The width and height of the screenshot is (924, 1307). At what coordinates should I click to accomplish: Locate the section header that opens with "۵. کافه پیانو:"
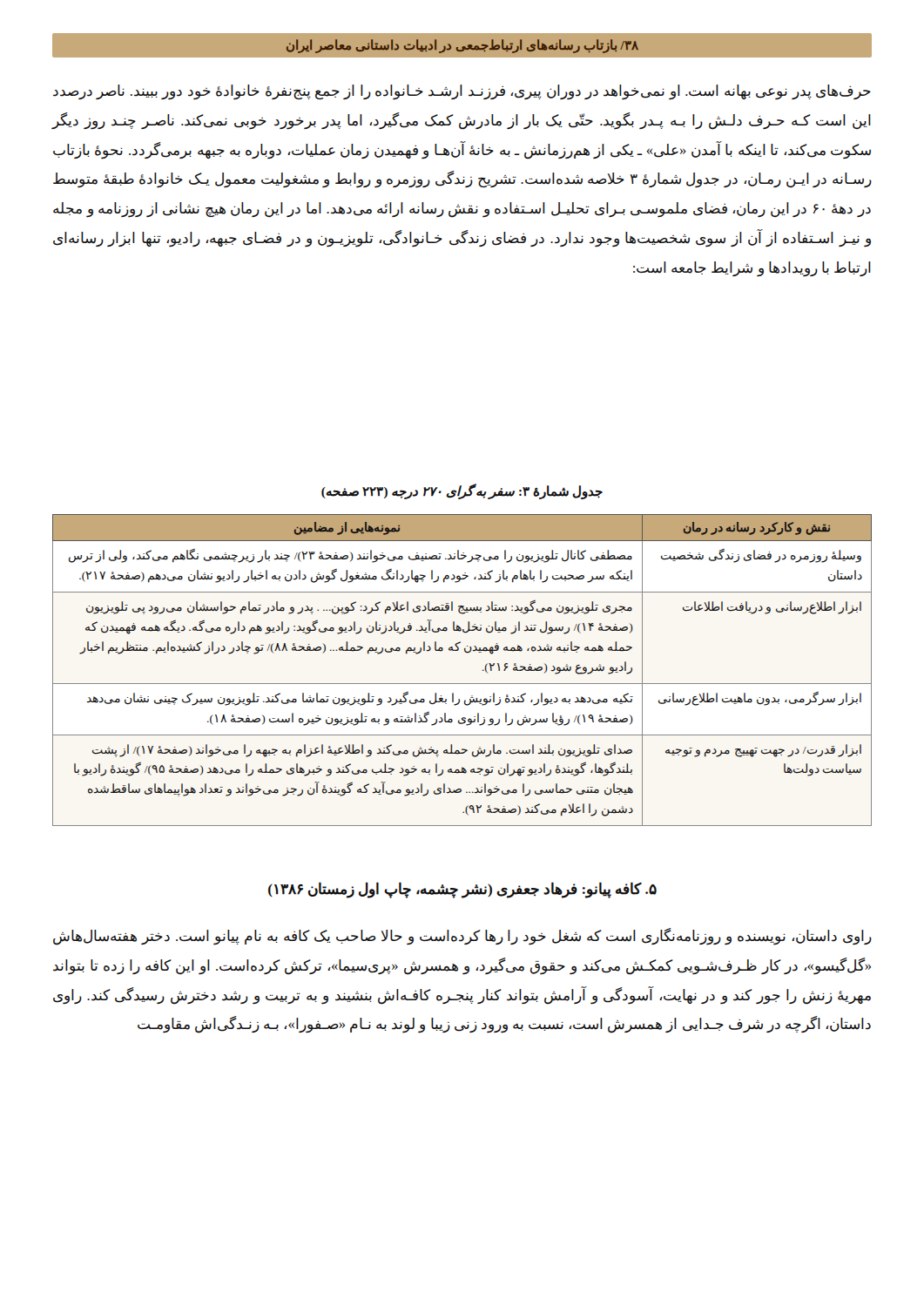462,889
